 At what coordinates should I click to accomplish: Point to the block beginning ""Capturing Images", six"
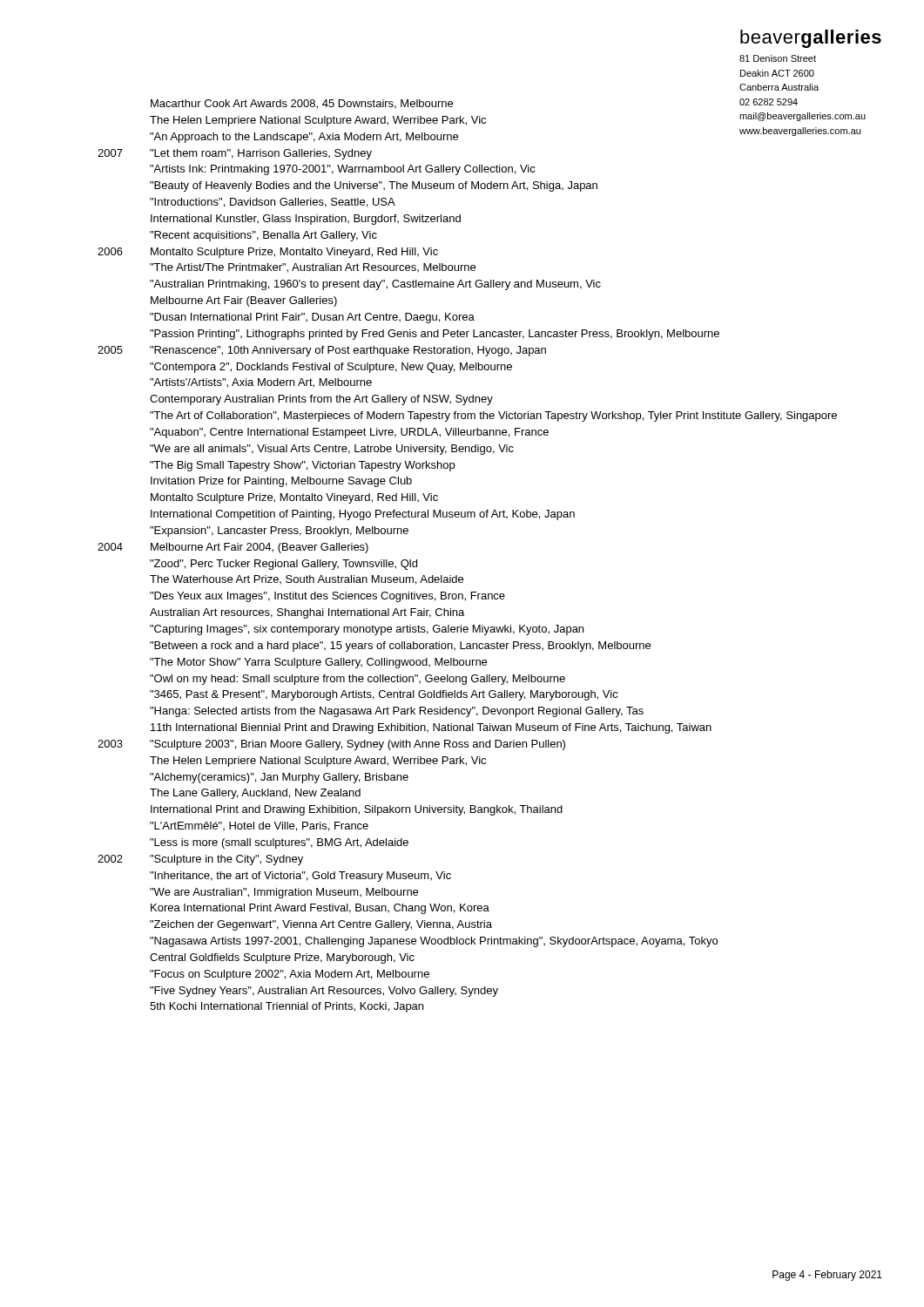coord(367,629)
